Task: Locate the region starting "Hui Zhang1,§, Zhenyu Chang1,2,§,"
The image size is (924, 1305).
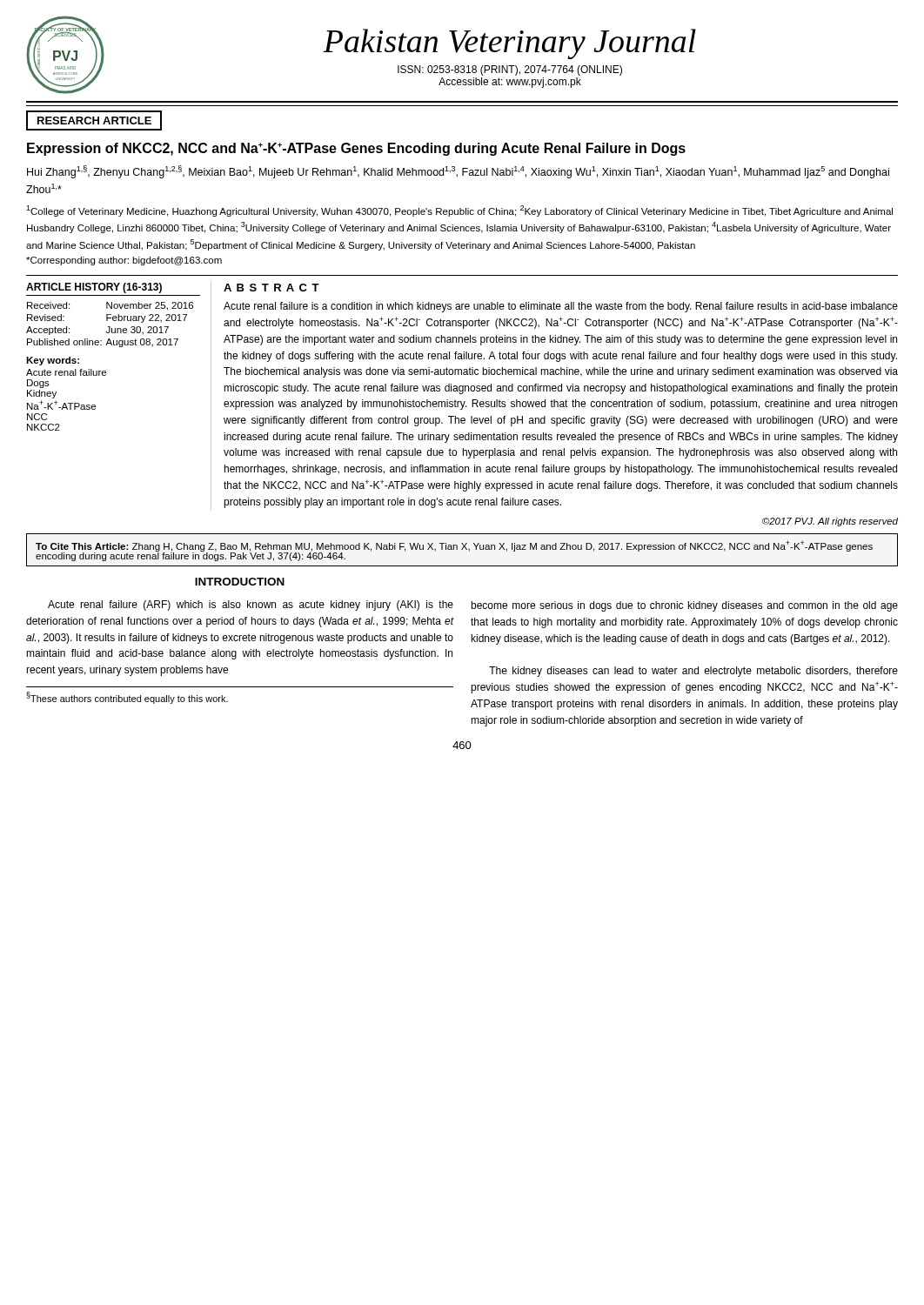Action: (458, 180)
